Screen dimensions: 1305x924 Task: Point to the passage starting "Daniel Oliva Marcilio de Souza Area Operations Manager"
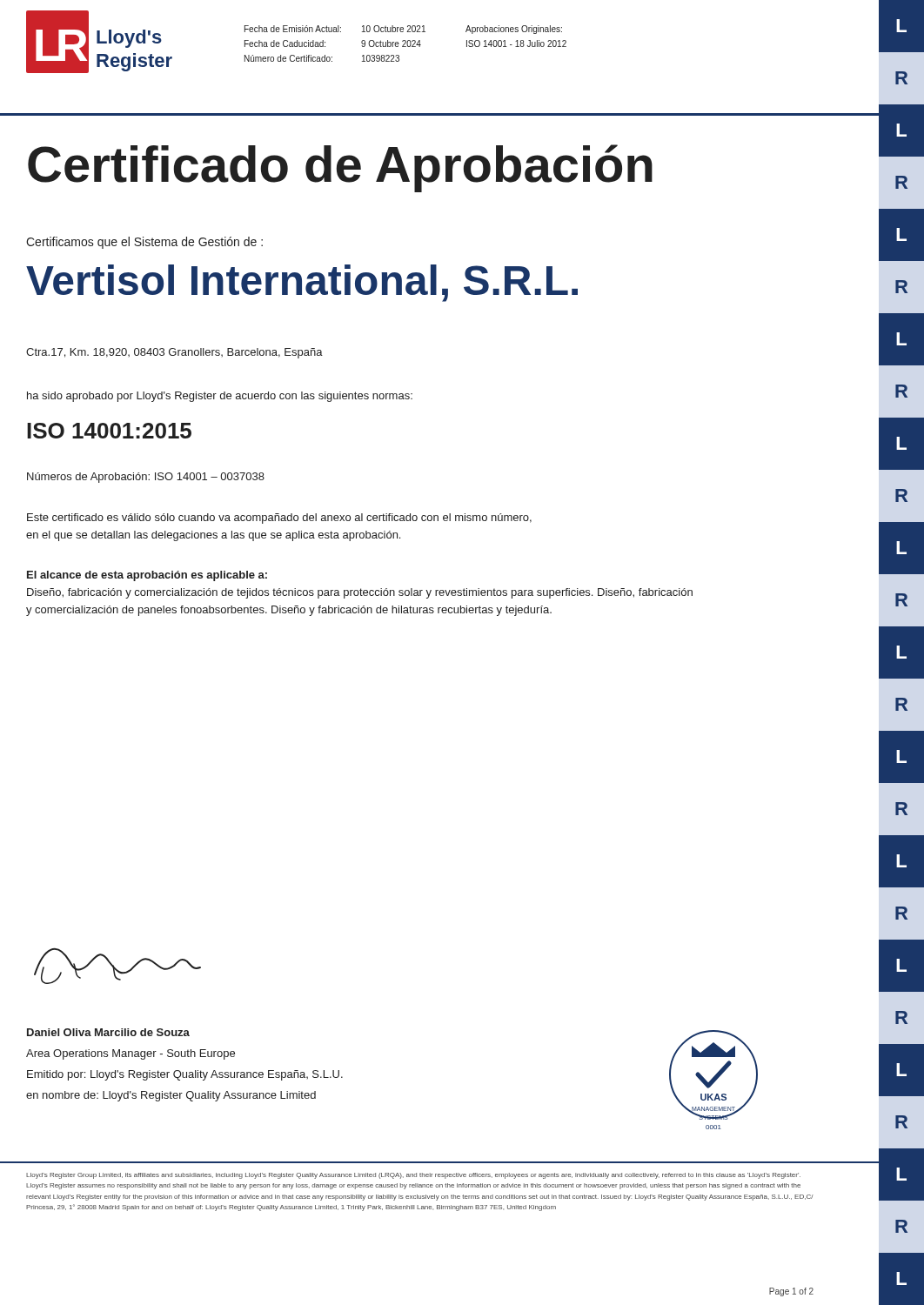pos(185,1064)
